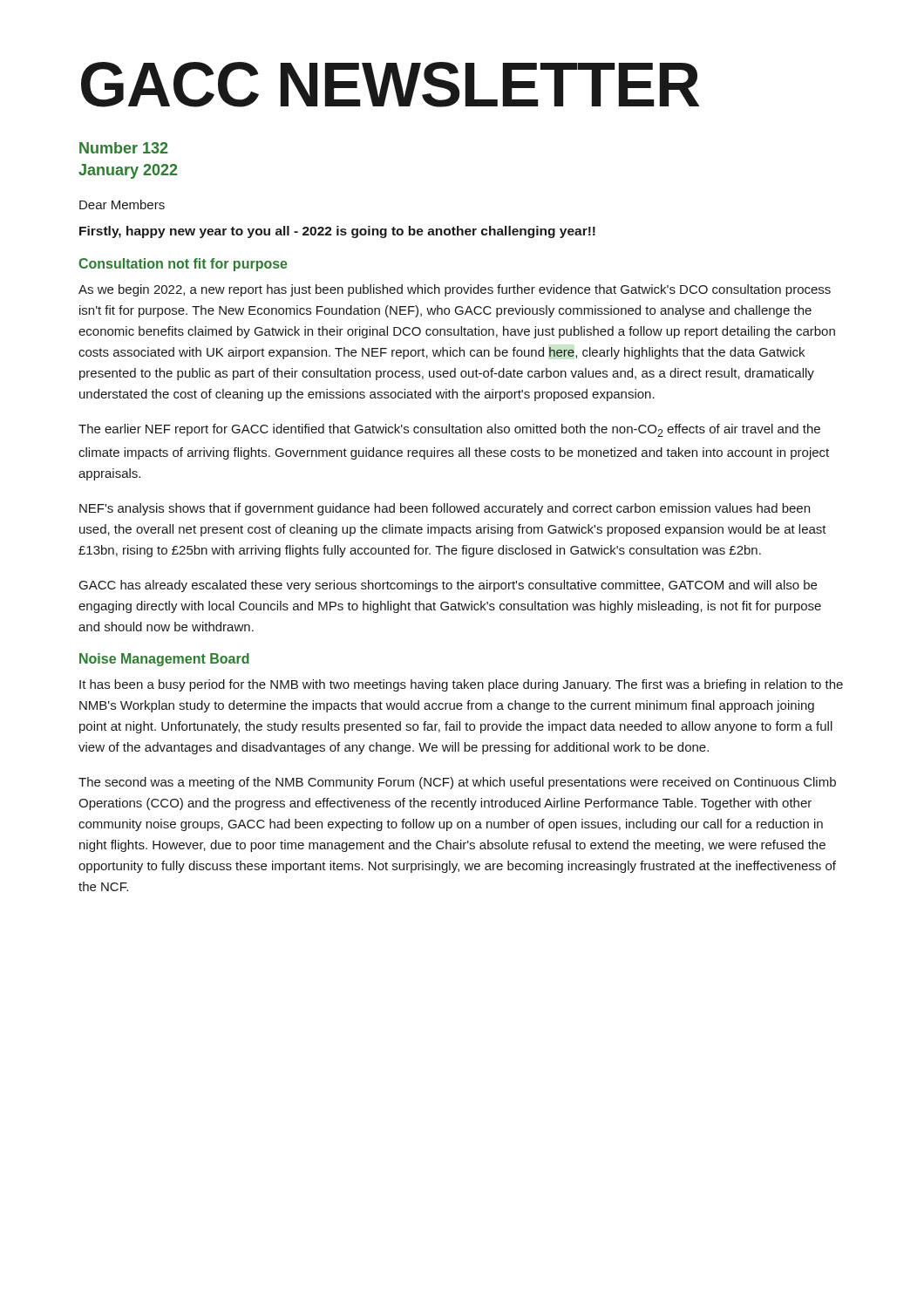Click on the passage starting "Number 132January 2022"
The image size is (924, 1308).
pyautogui.click(x=128, y=159)
